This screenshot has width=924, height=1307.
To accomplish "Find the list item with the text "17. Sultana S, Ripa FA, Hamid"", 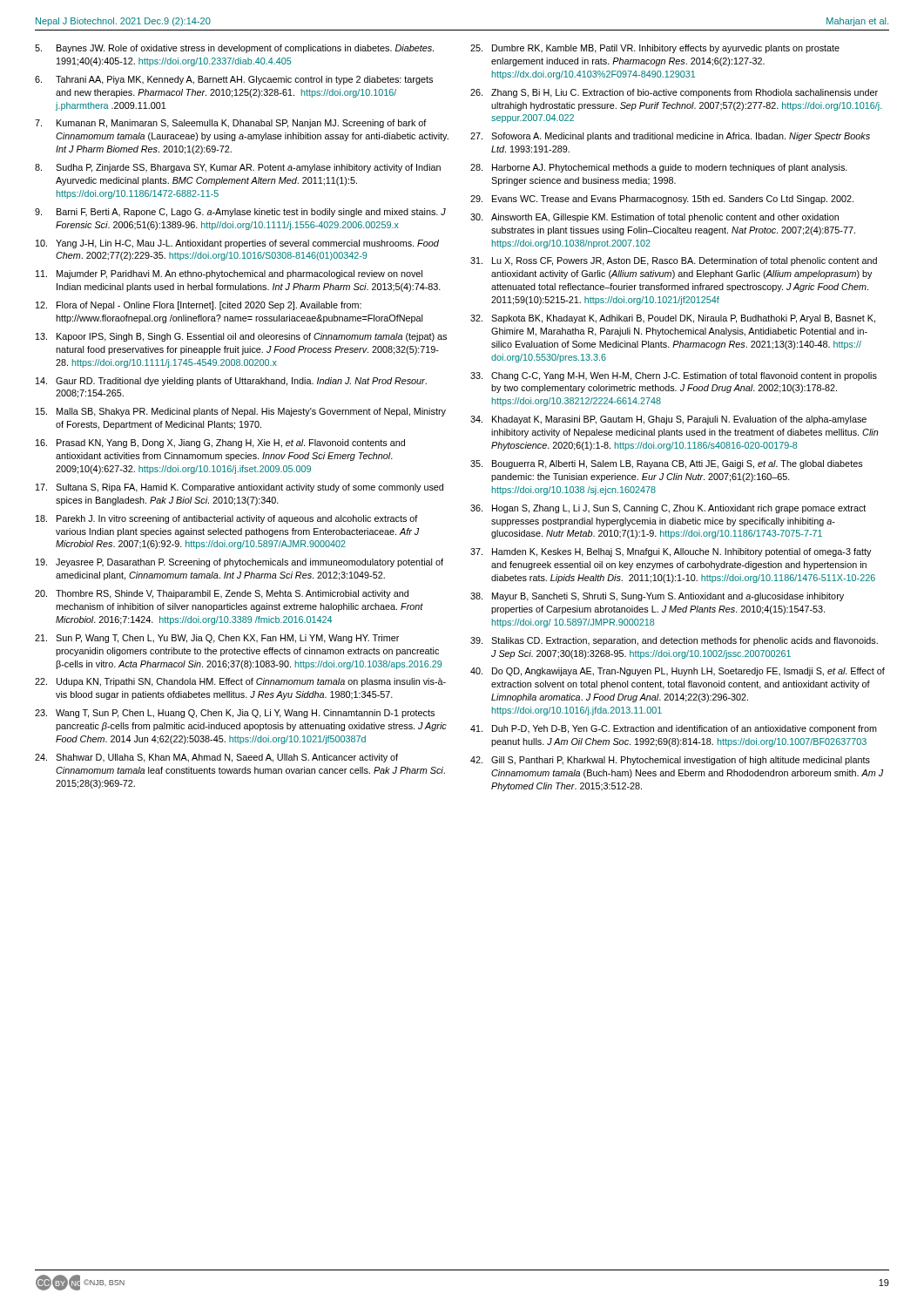I will click(242, 494).
